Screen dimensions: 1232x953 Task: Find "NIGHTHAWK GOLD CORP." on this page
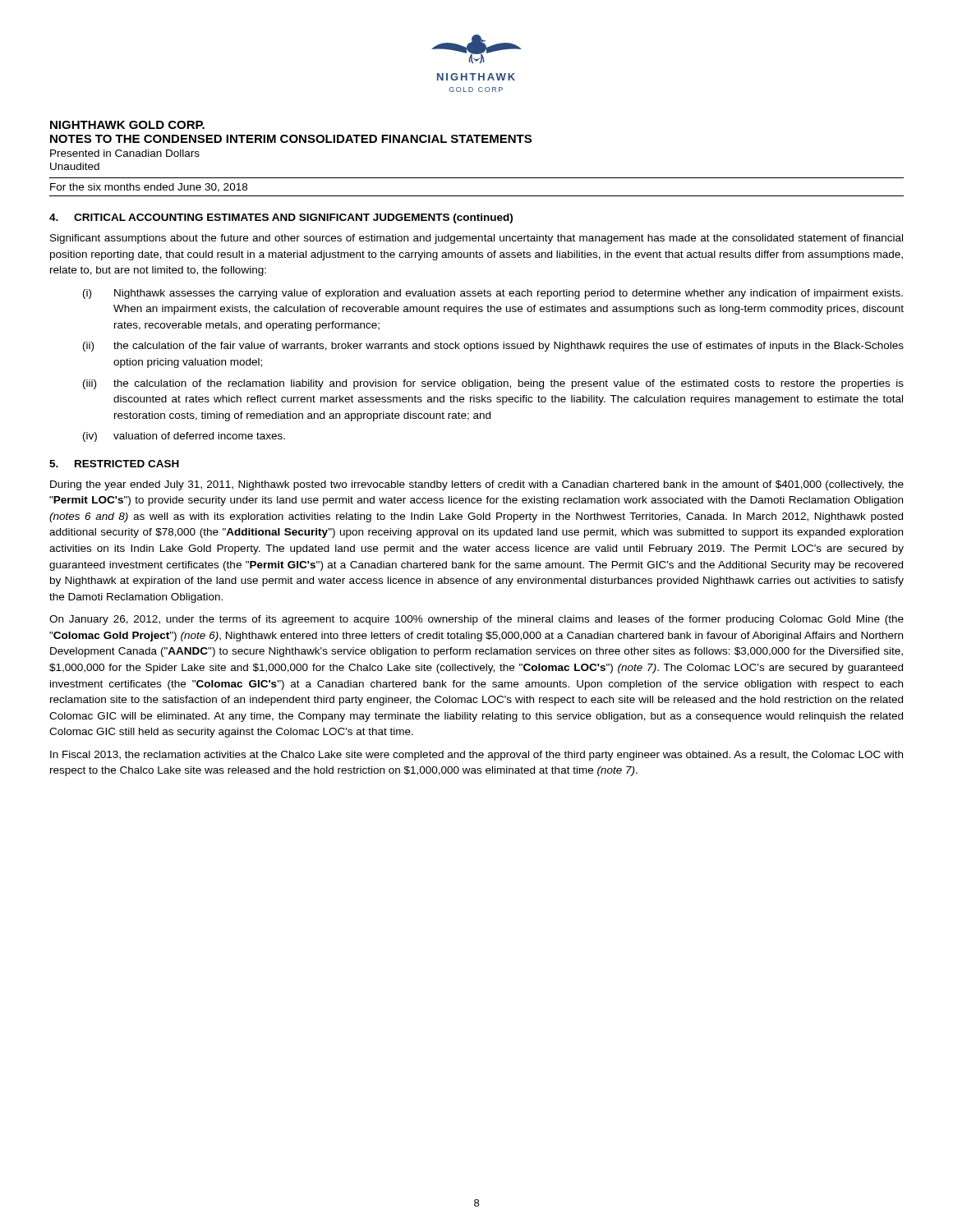(127, 124)
